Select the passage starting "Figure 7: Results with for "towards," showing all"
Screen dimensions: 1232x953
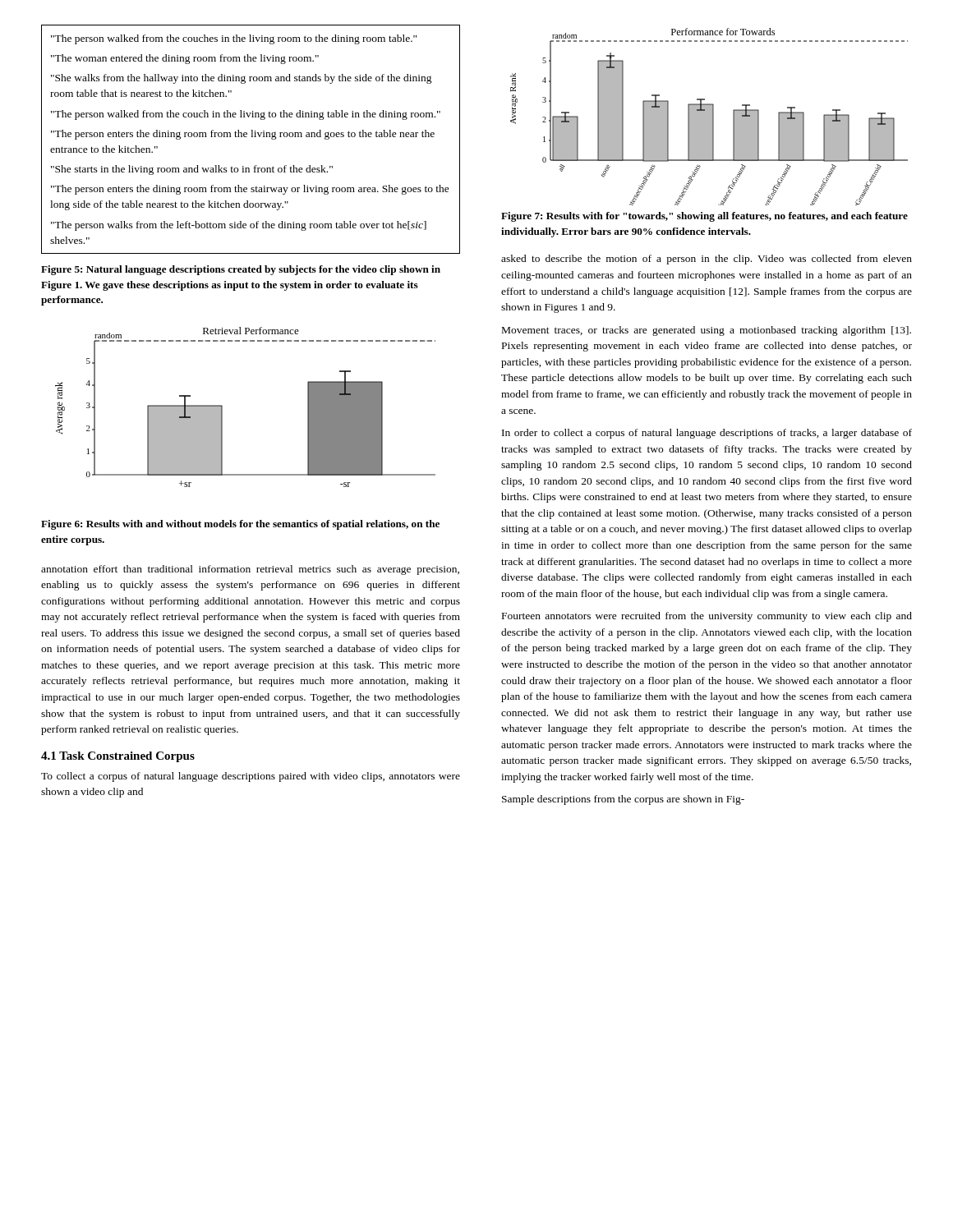pyautogui.click(x=704, y=223)
